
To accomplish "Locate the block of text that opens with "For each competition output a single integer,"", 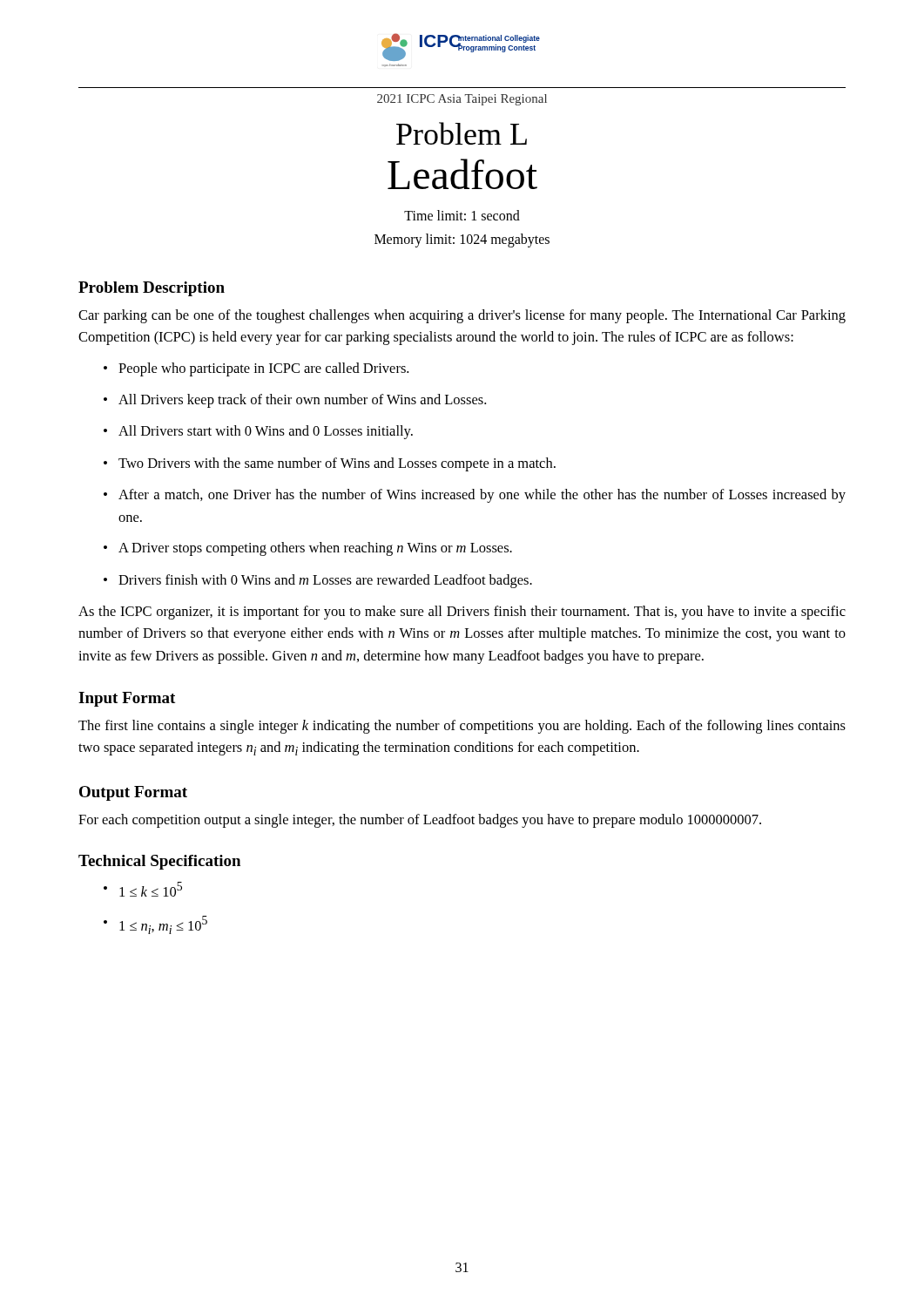I will (x=420, y=819).
